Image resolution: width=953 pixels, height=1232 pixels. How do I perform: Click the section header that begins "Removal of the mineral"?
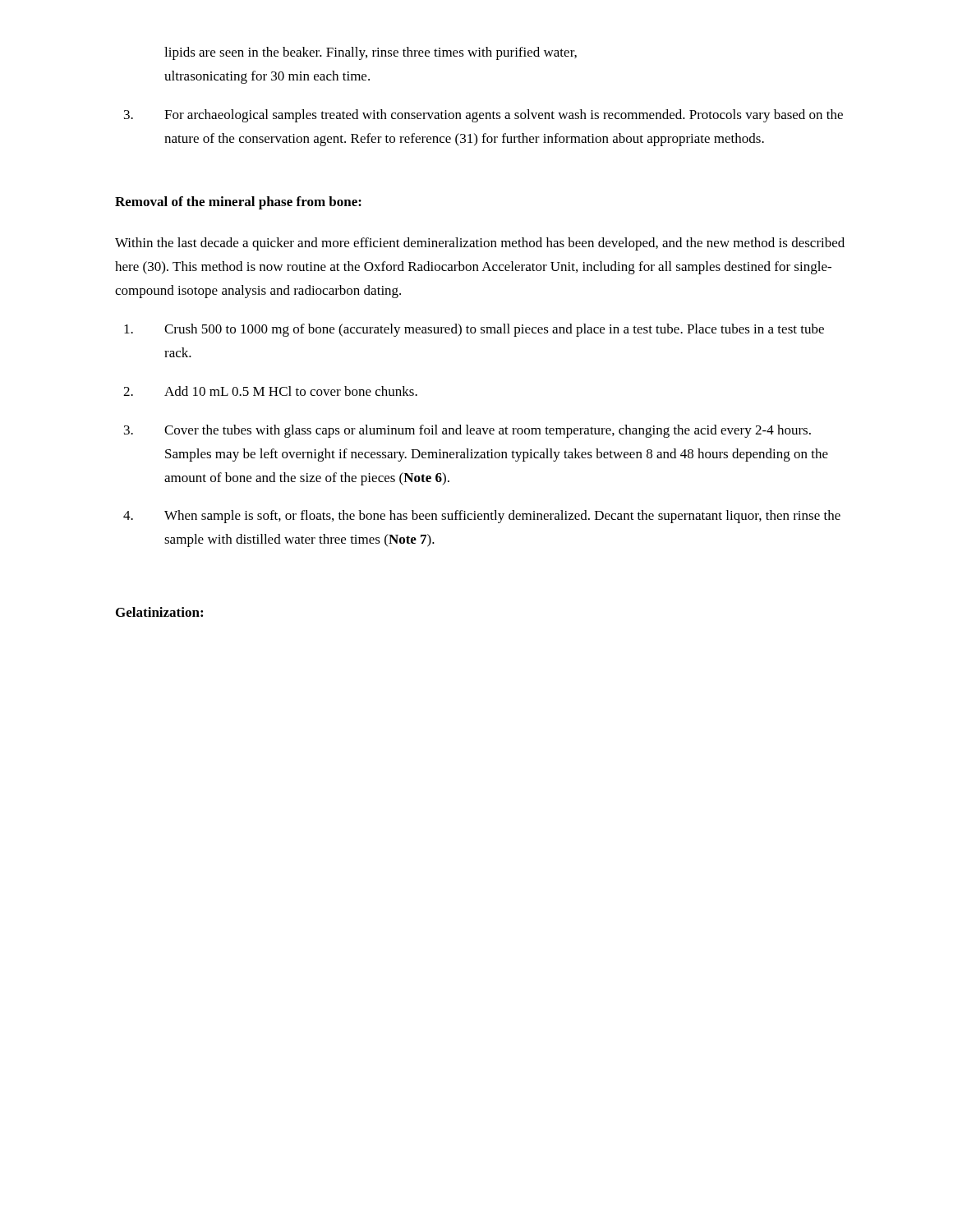[239, 201]
